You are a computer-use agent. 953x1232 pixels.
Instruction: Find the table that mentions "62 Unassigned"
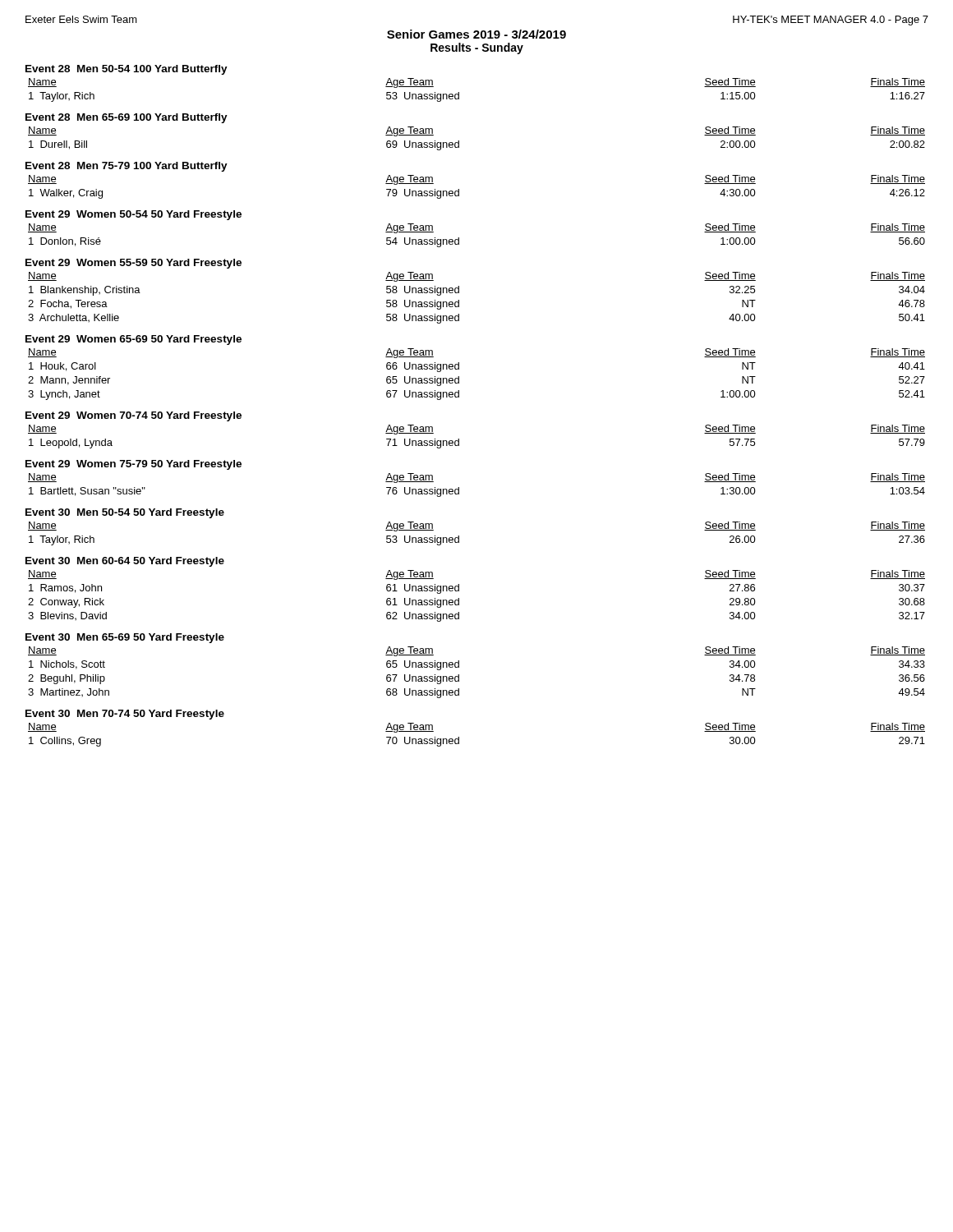pyautogui.click(x=476, y=595)
